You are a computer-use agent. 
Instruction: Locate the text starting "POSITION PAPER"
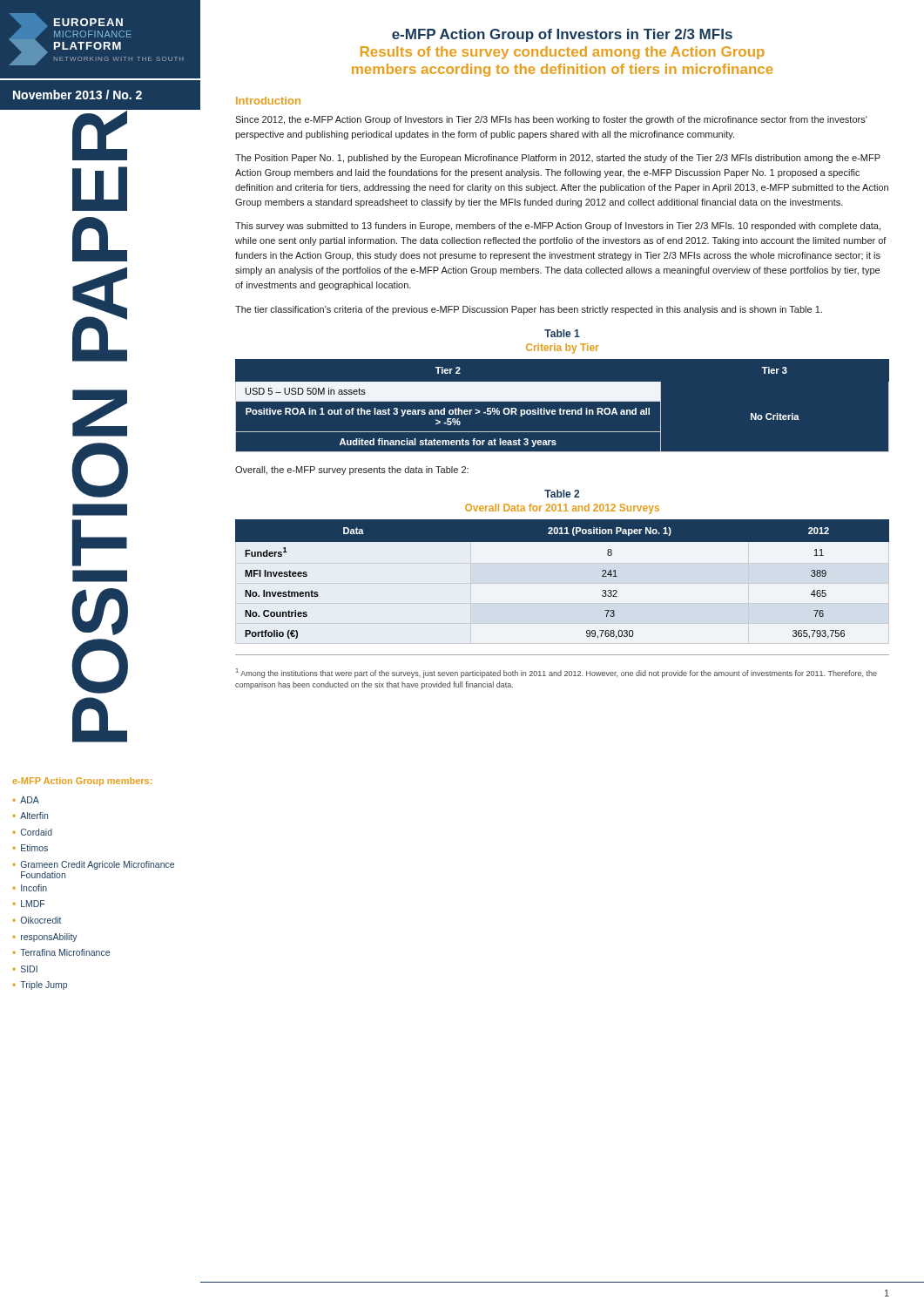(x=100, y=429)
